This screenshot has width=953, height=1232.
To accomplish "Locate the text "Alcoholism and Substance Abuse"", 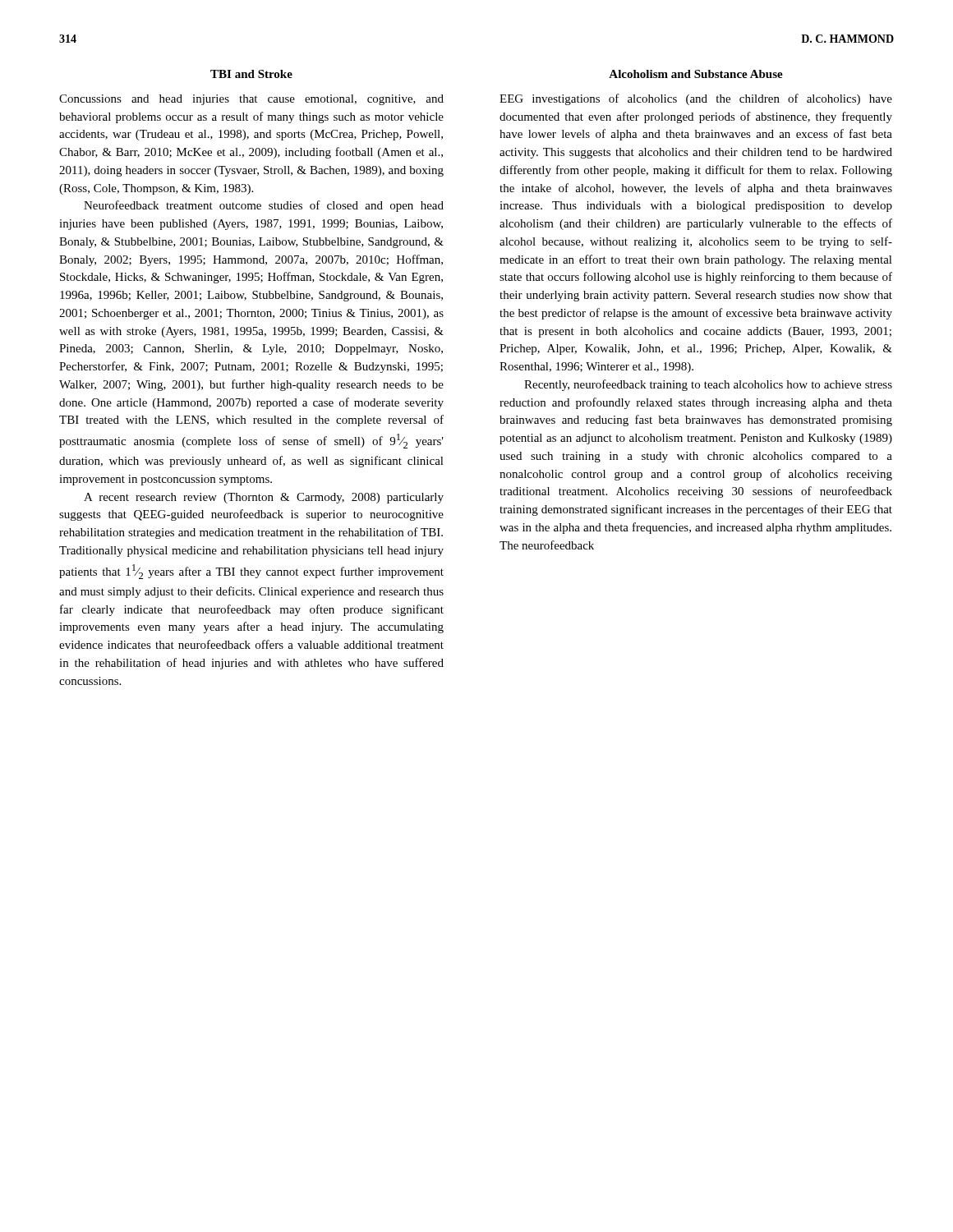I will point(696,74).
